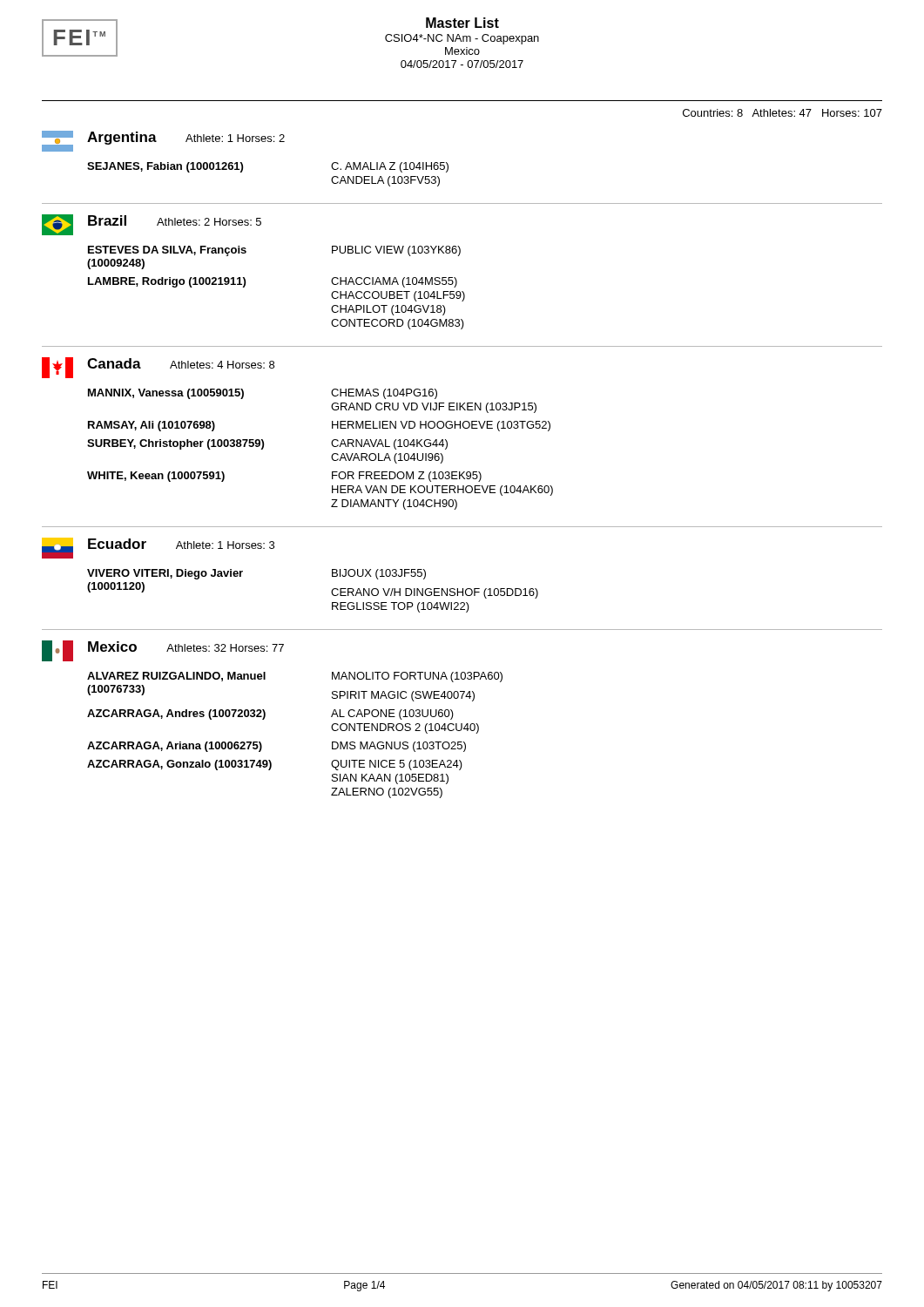This screenshot has width=924, height=1307.
Task: Click on the title with the text "Mexico Athletes: 32 Horses: 77 ALVAREZ"
Action: pyautogui.click(x=462, y=719)
